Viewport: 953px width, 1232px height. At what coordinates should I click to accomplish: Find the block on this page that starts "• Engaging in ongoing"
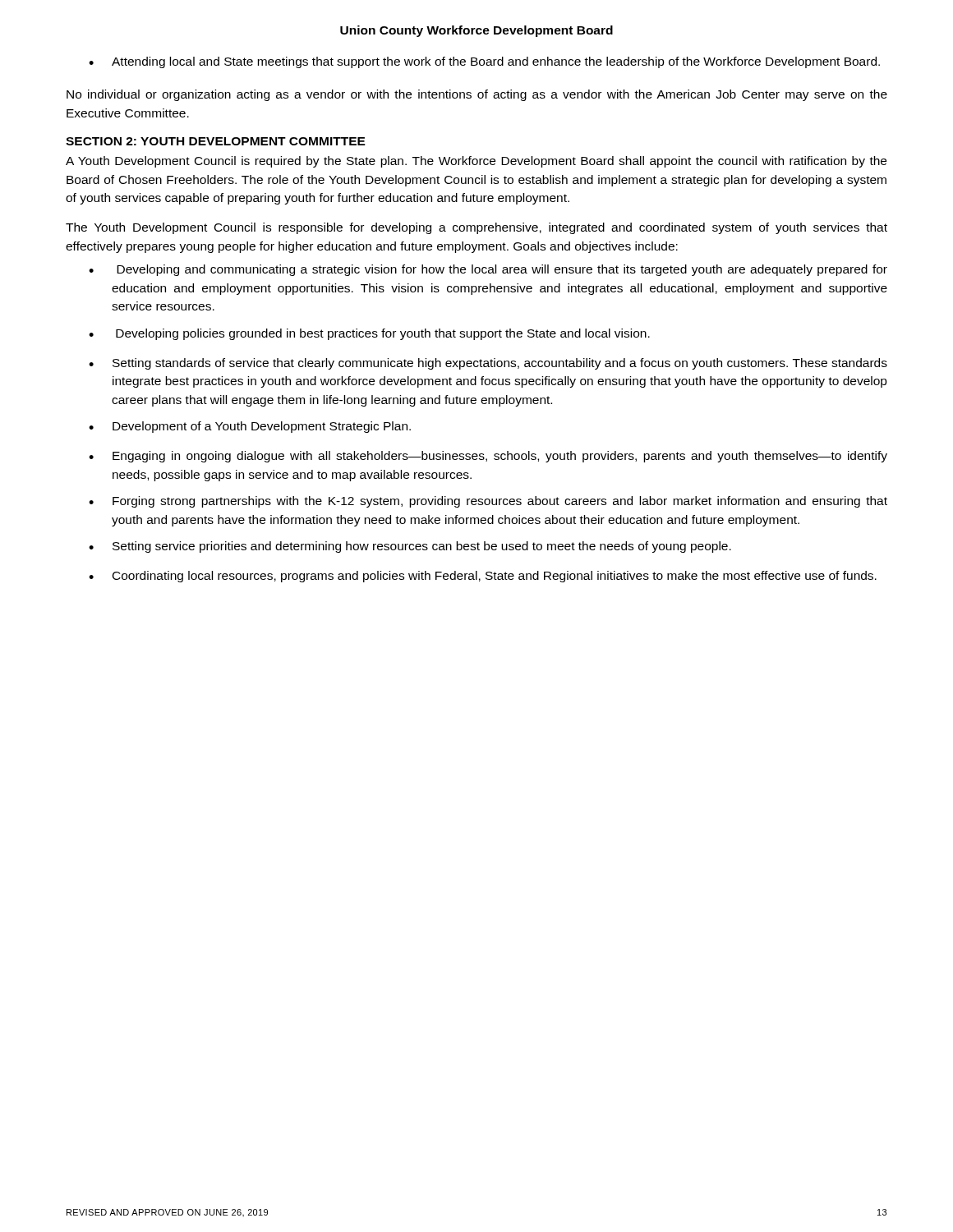click(x=488, y=466)
